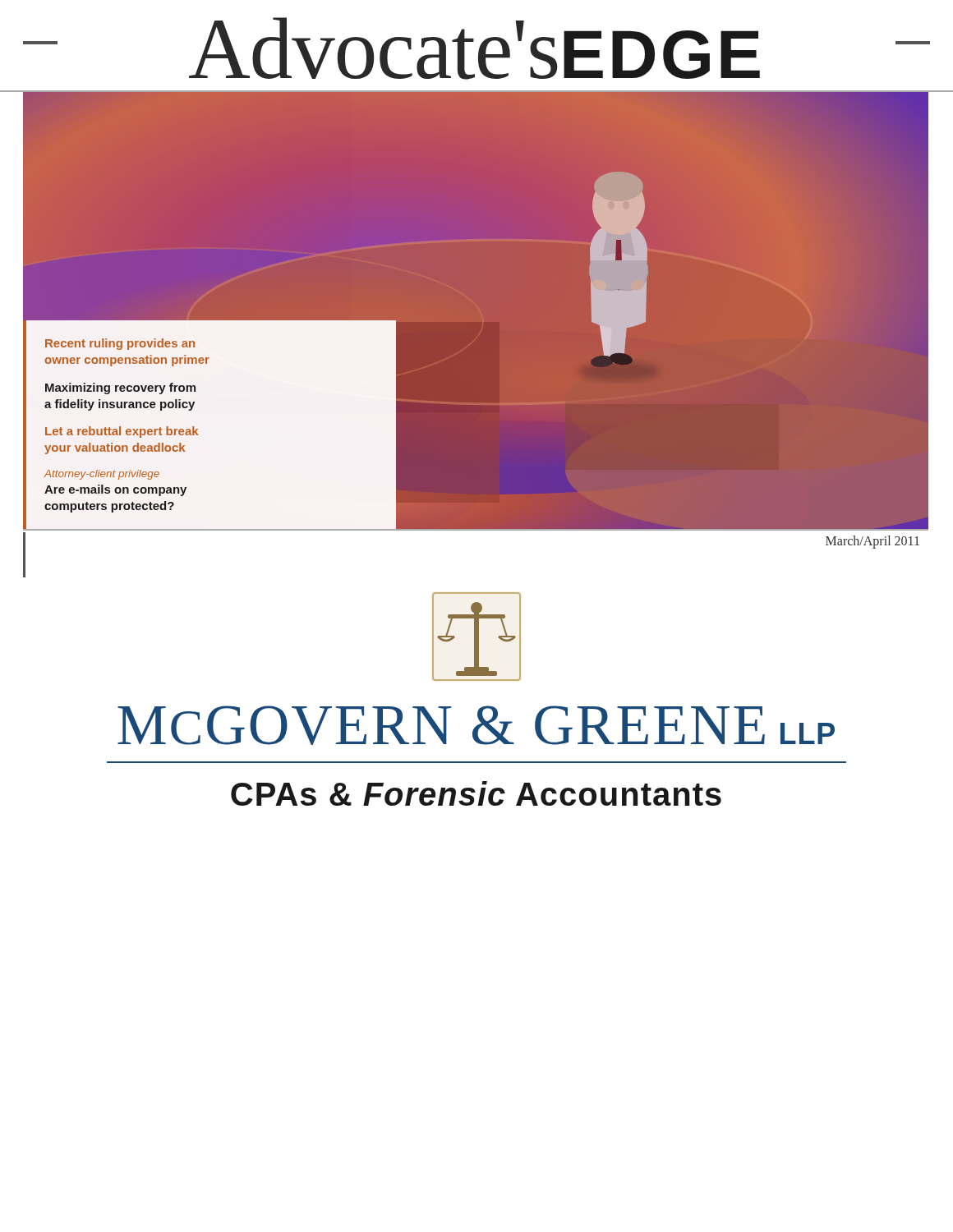Where does it say "Attorney-client privilege"?
This screenshot has height=1232, width=953.
[102, 473]
